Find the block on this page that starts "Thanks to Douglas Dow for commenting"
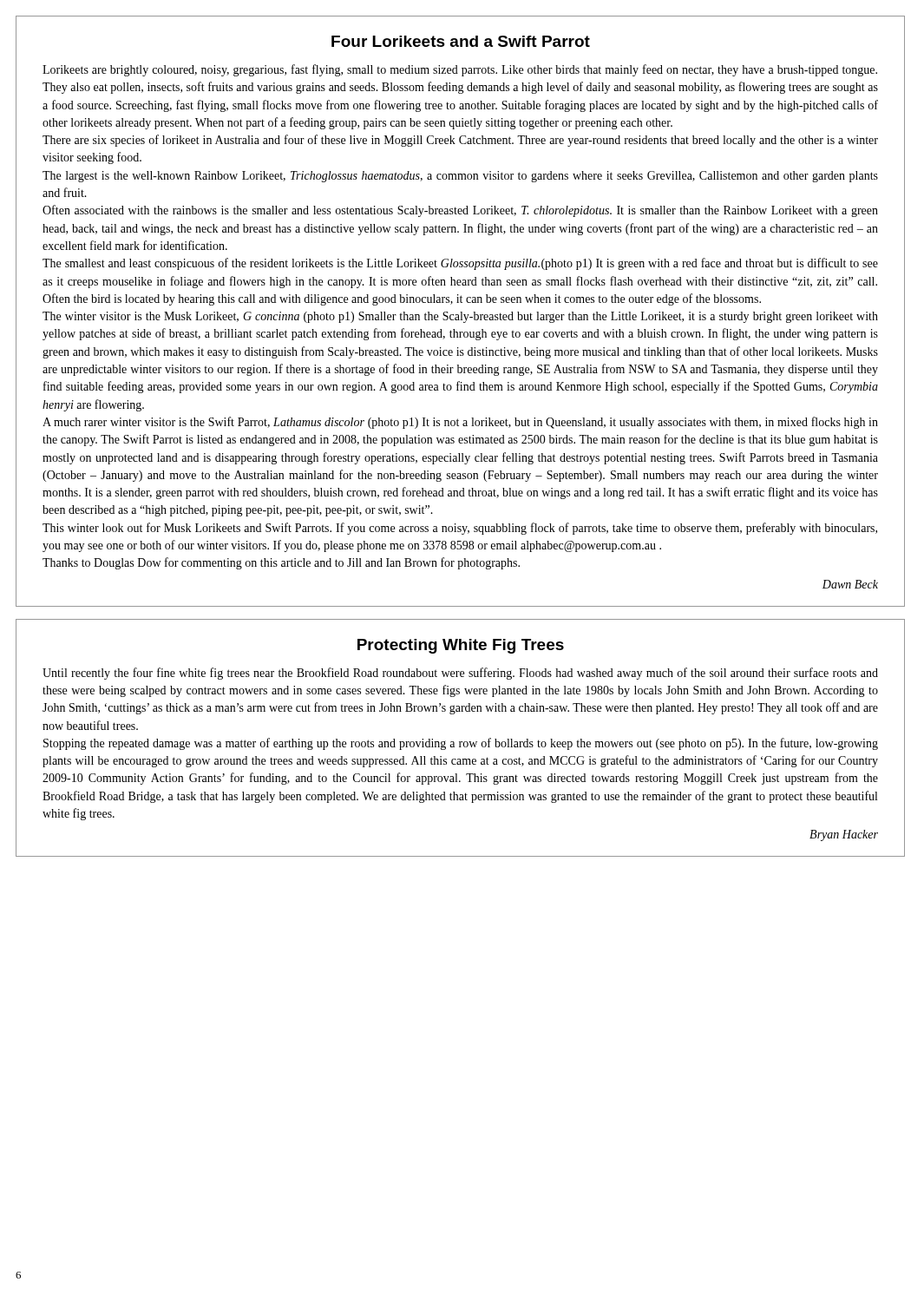This screenshot has width=924, height=1302. pos(460,564)
